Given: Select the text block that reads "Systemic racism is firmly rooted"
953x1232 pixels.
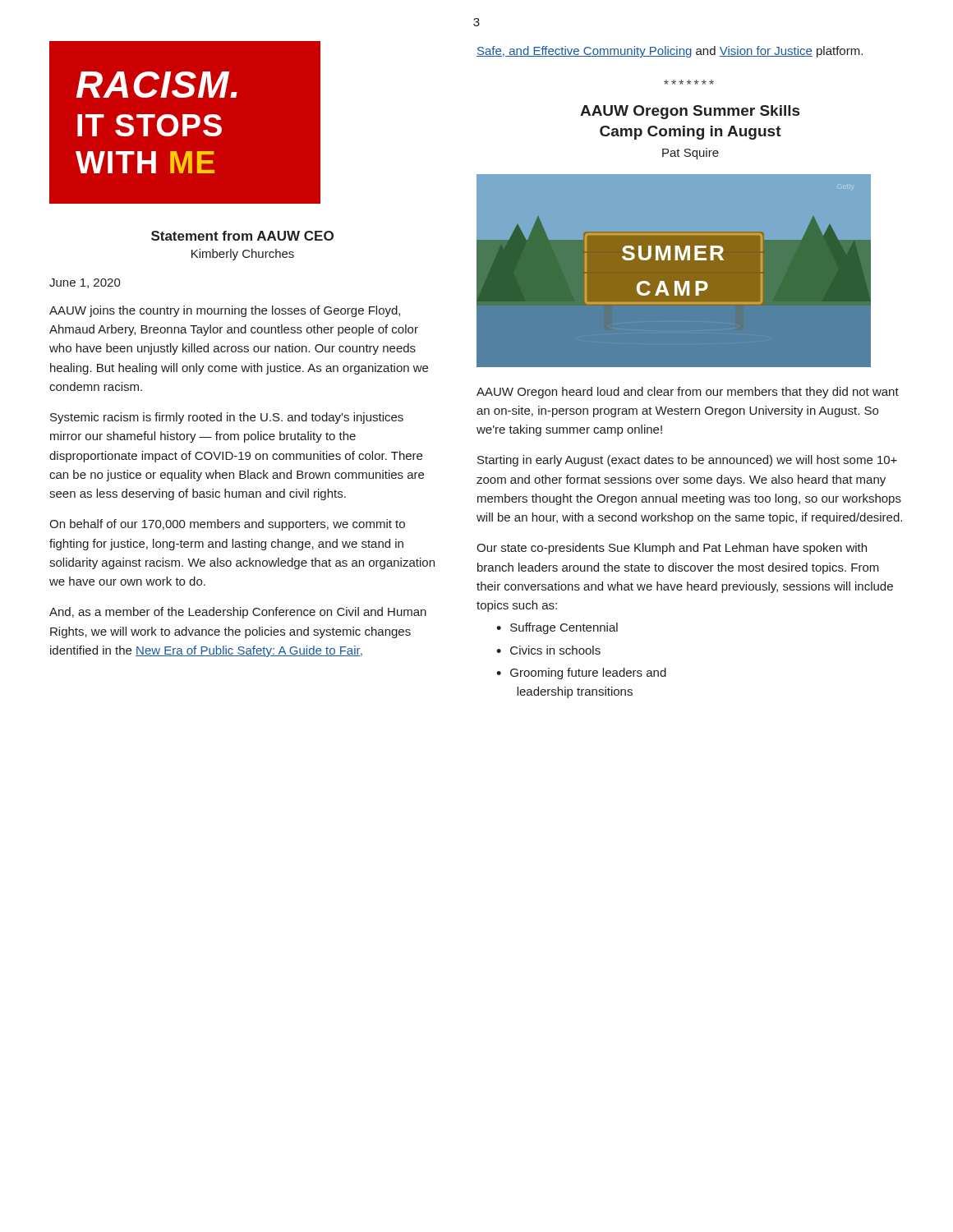Looking at the screenshot, I should pyautogui.click(x=237, y=455).
